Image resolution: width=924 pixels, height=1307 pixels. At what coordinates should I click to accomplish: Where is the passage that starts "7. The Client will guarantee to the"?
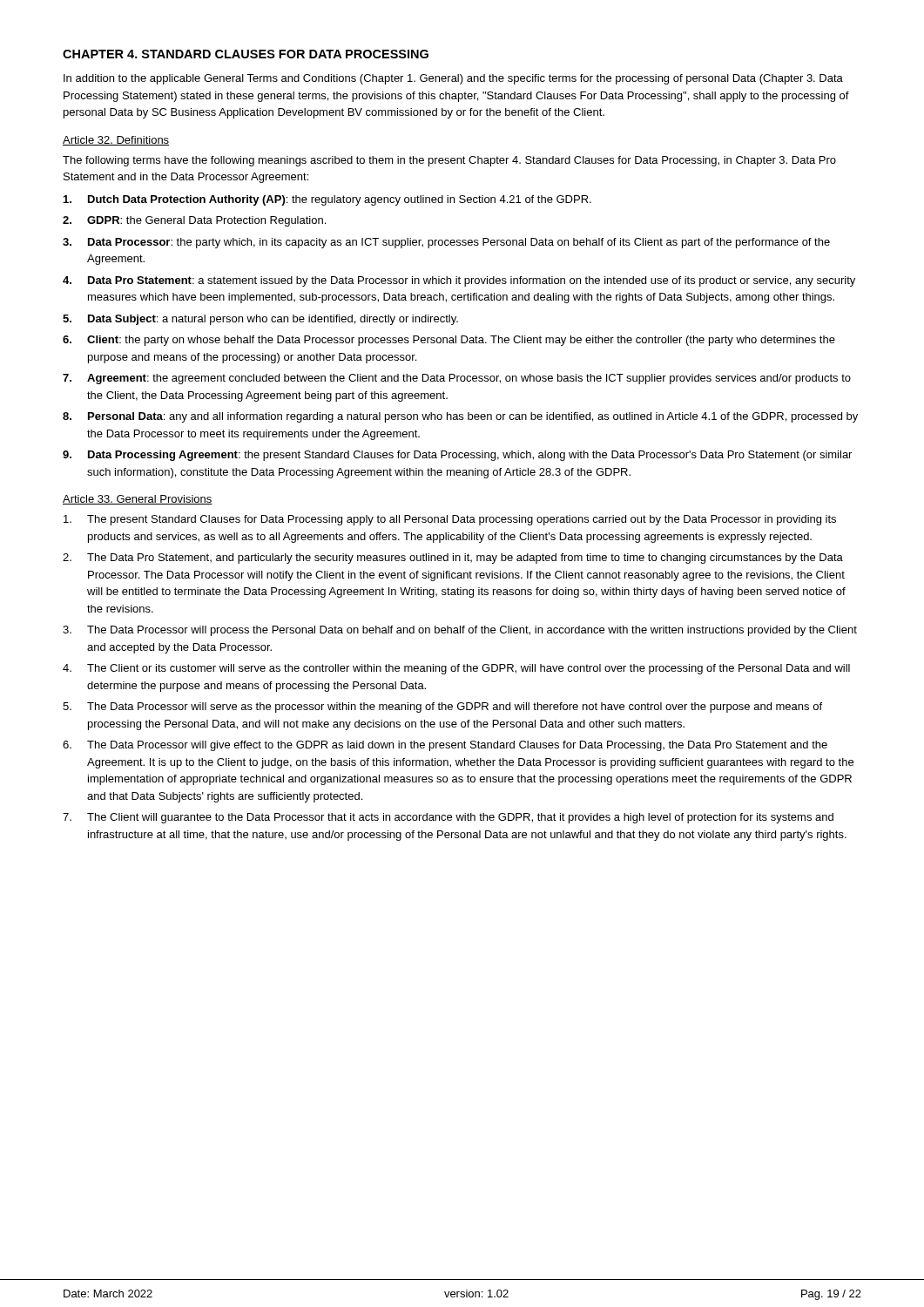pos(462,826)
